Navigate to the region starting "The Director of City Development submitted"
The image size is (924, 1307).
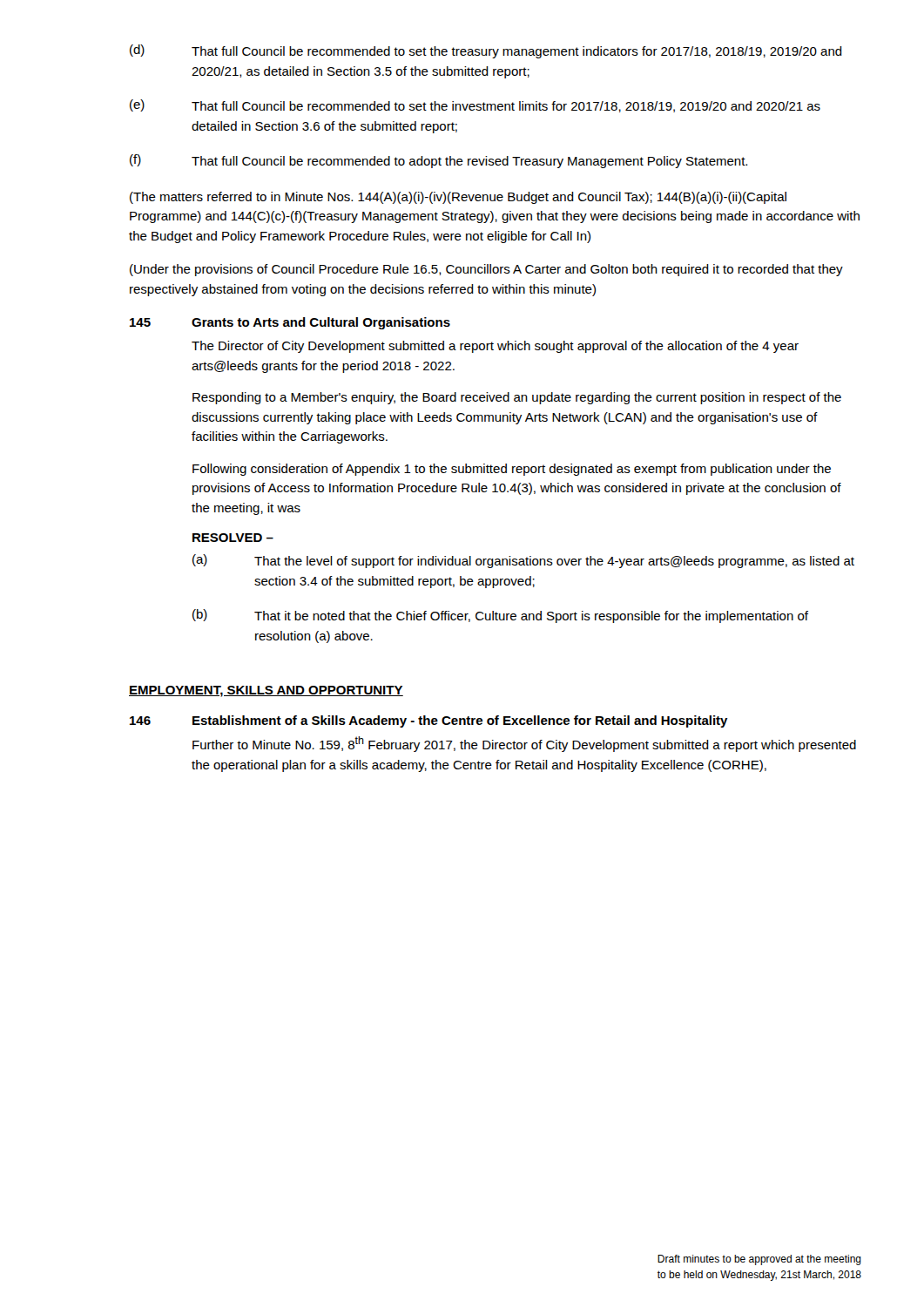tap(495, 355)
